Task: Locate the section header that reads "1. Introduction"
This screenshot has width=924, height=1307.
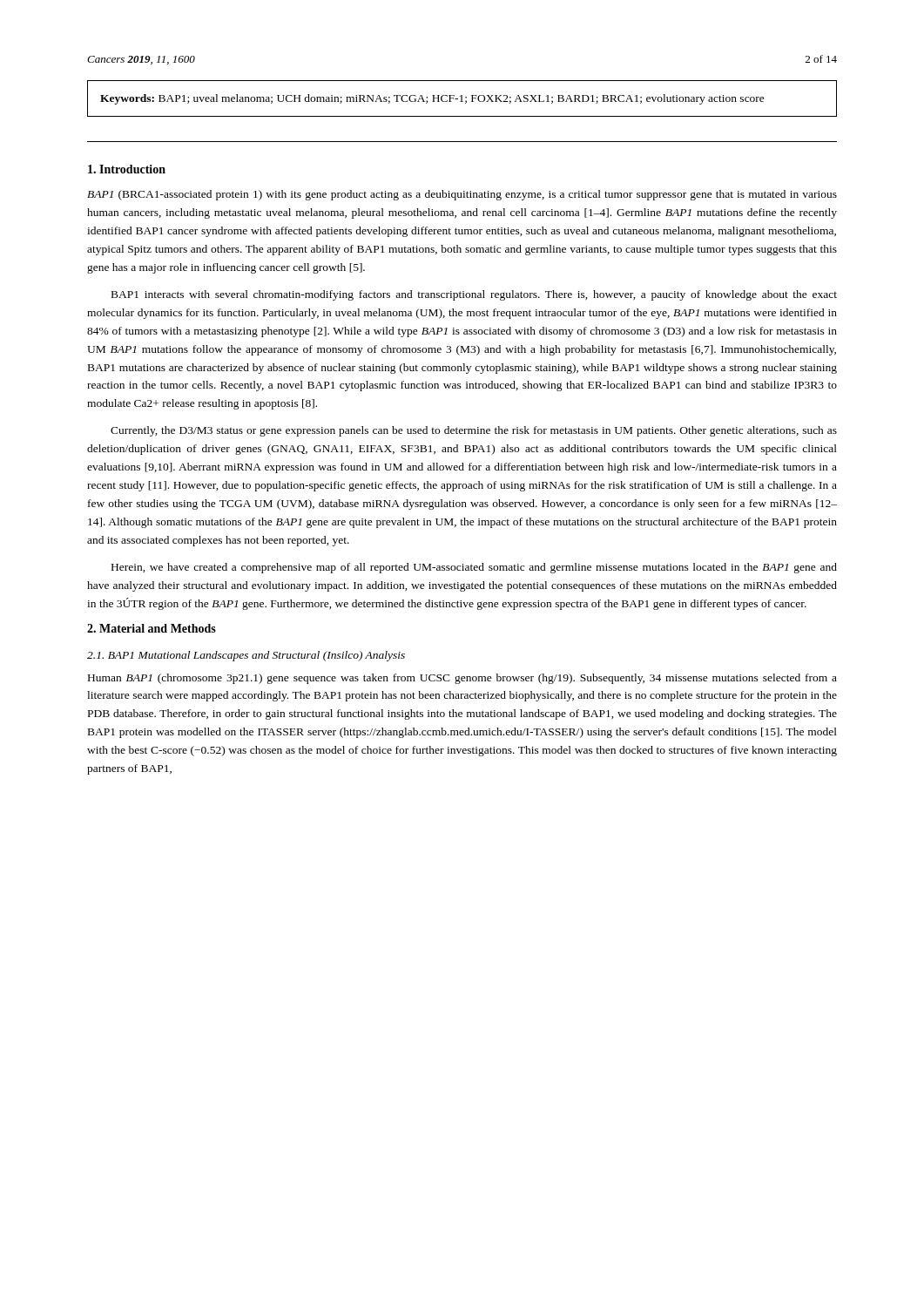Action: coord(126,170)
